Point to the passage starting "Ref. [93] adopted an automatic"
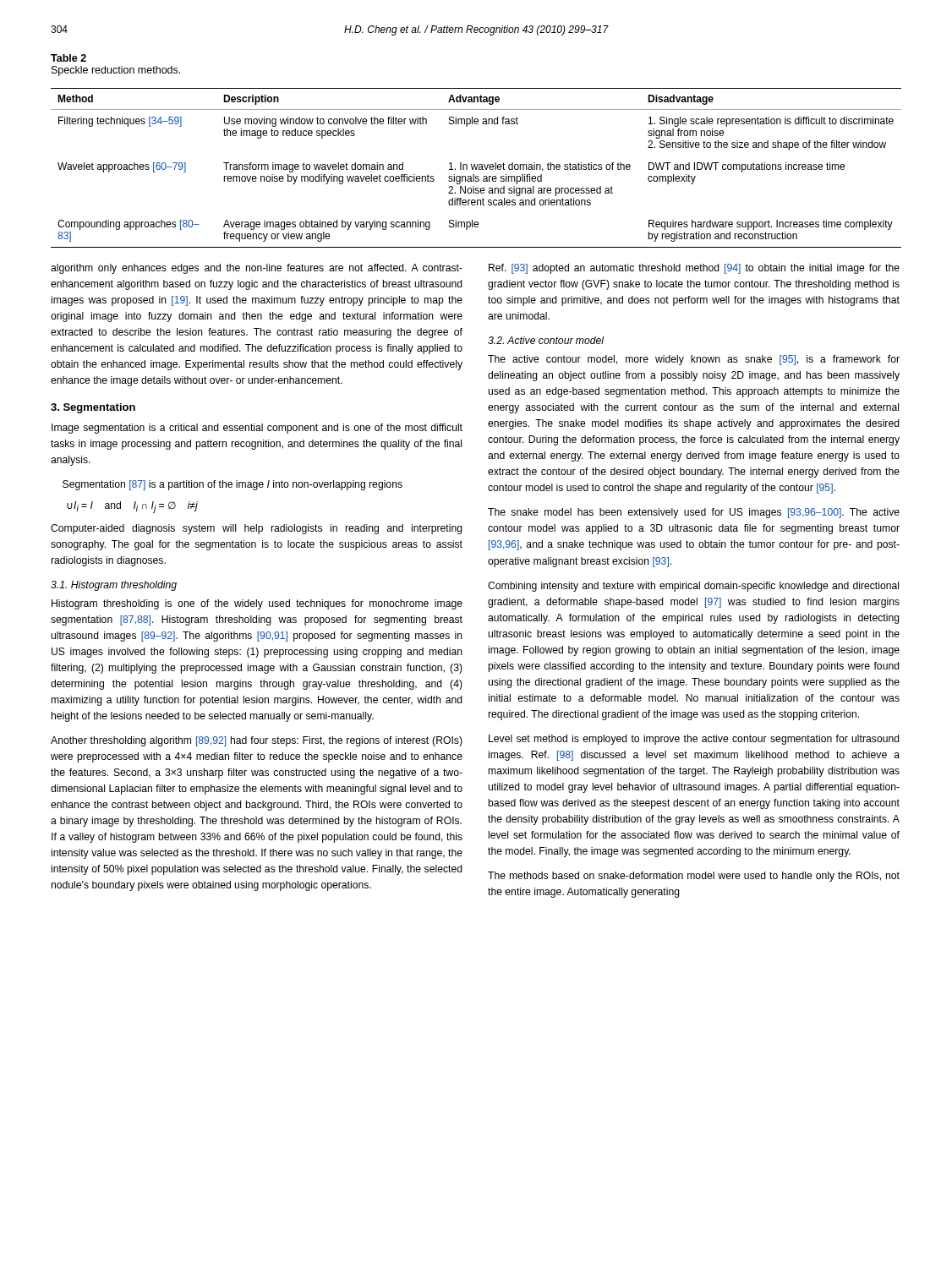 694,292
